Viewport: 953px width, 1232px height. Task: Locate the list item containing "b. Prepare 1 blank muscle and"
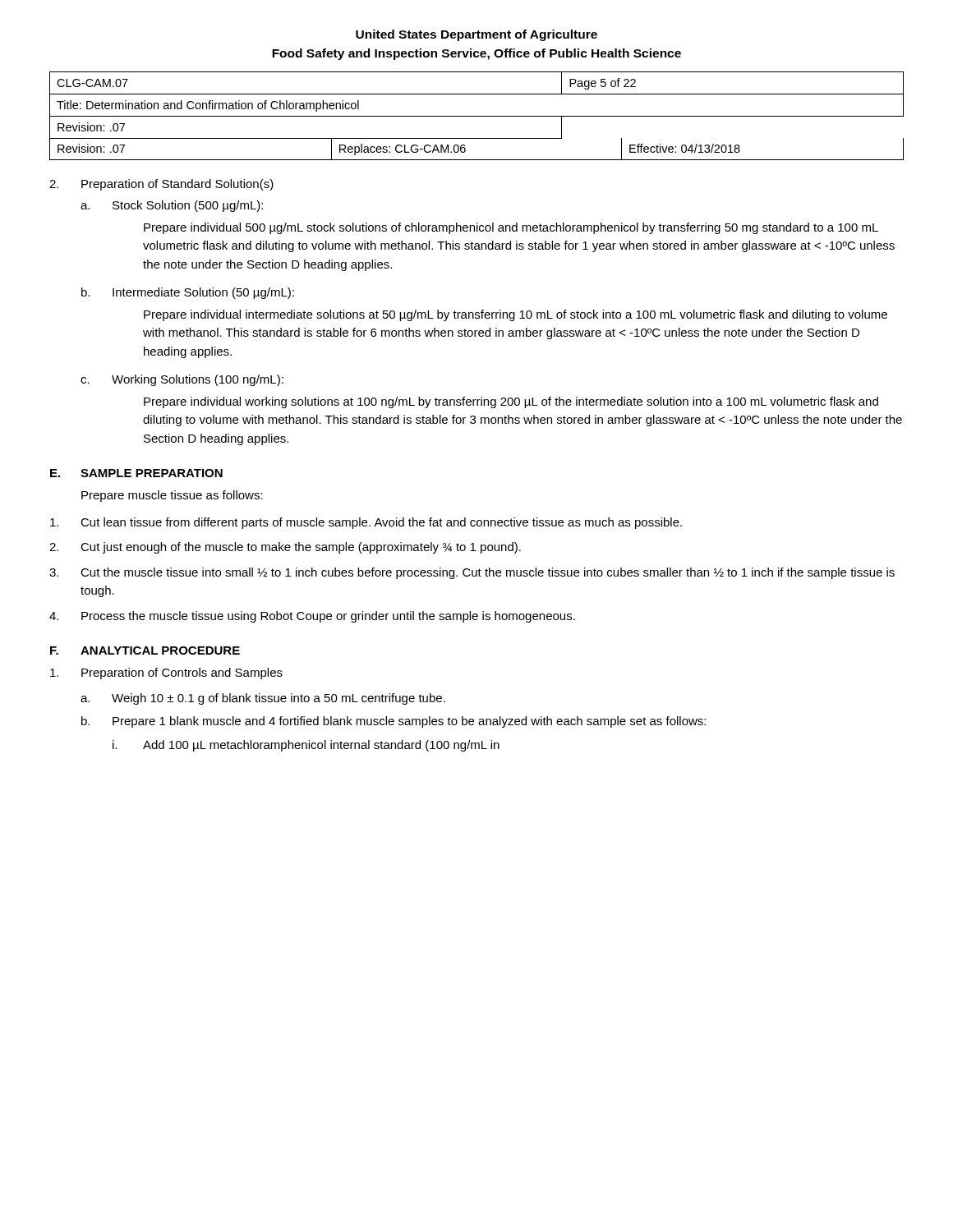pos(394,721)
